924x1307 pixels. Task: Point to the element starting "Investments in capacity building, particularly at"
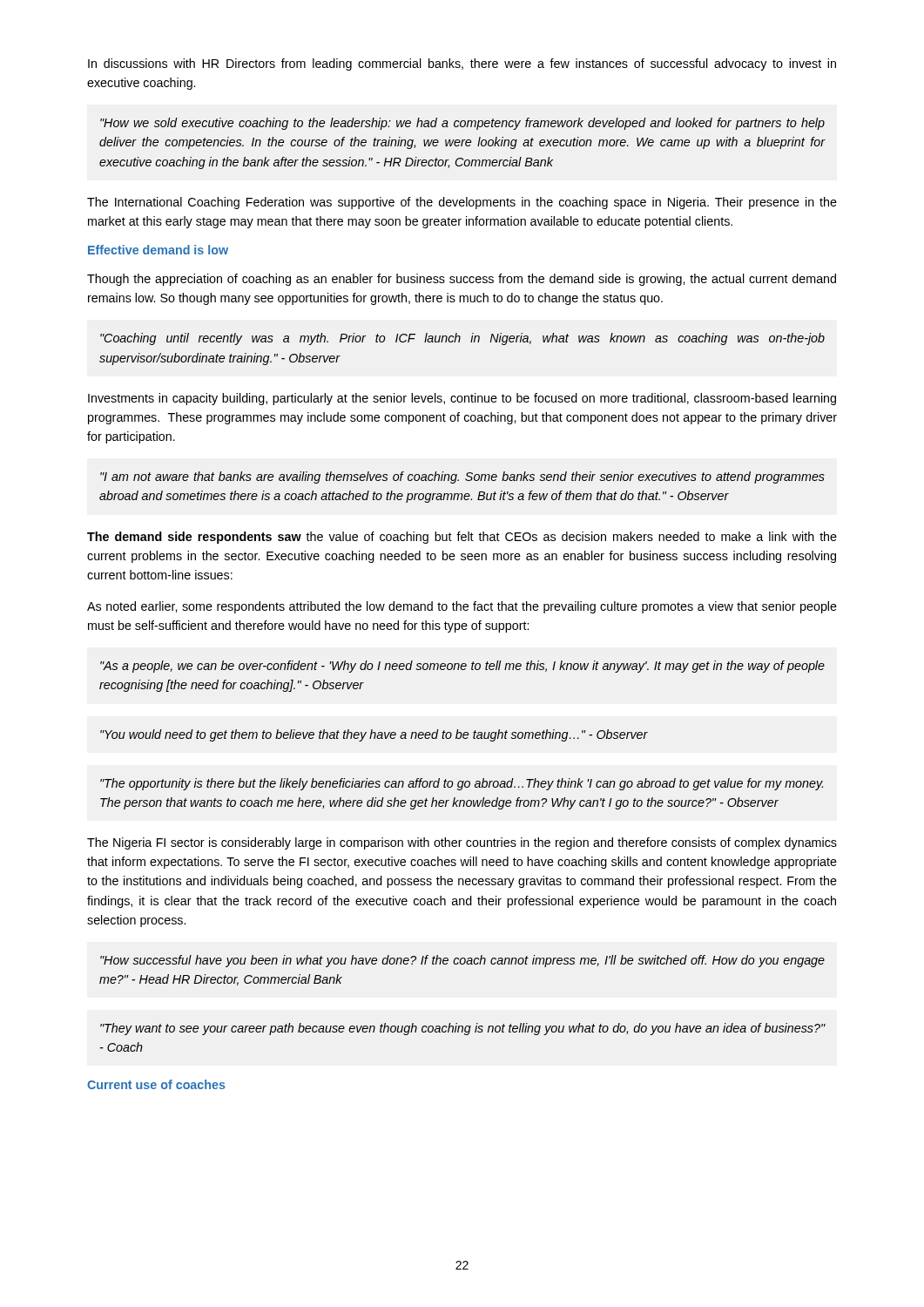click(x=462, y=417)
